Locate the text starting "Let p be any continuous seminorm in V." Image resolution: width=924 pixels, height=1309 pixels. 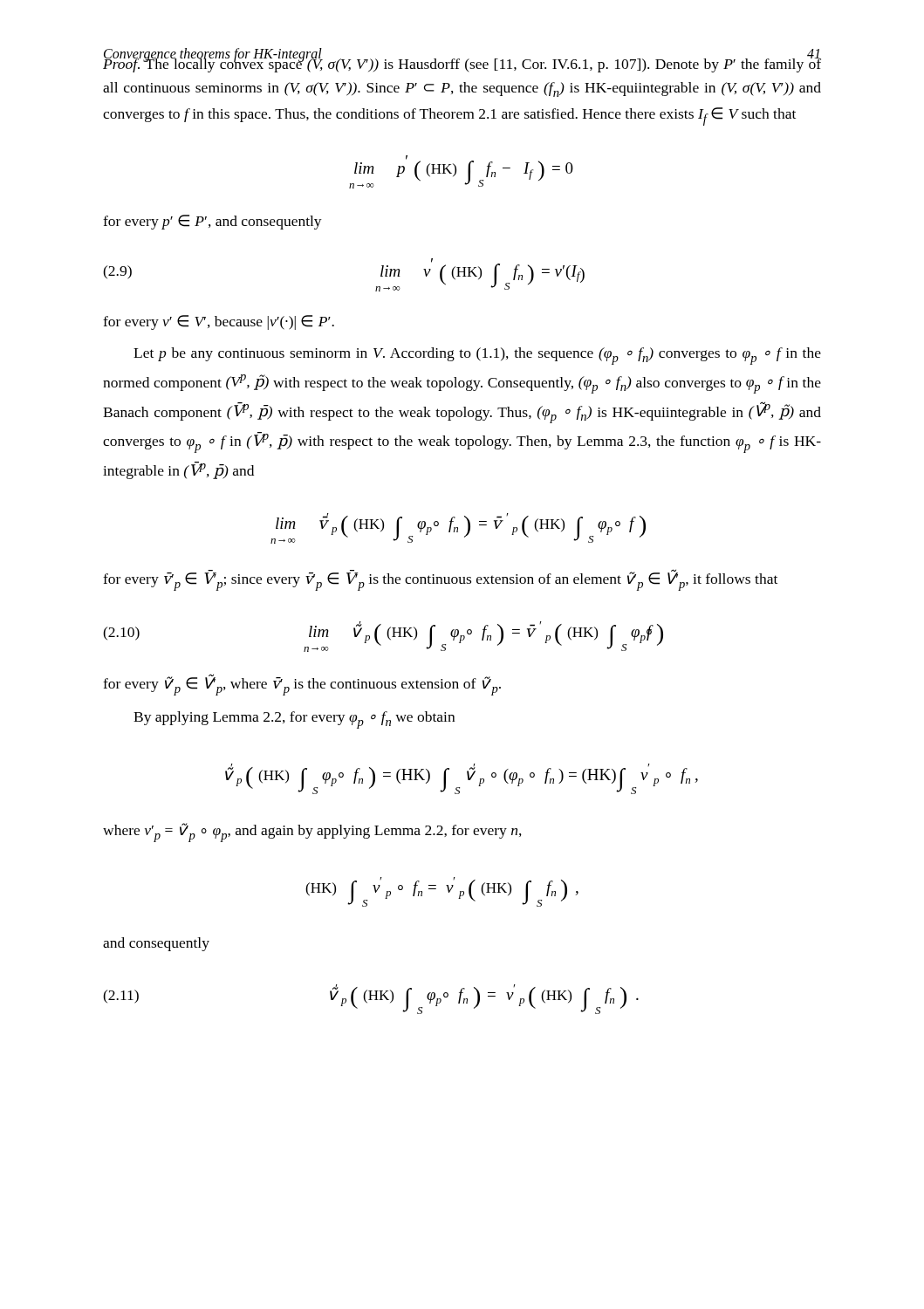(462, 412)
